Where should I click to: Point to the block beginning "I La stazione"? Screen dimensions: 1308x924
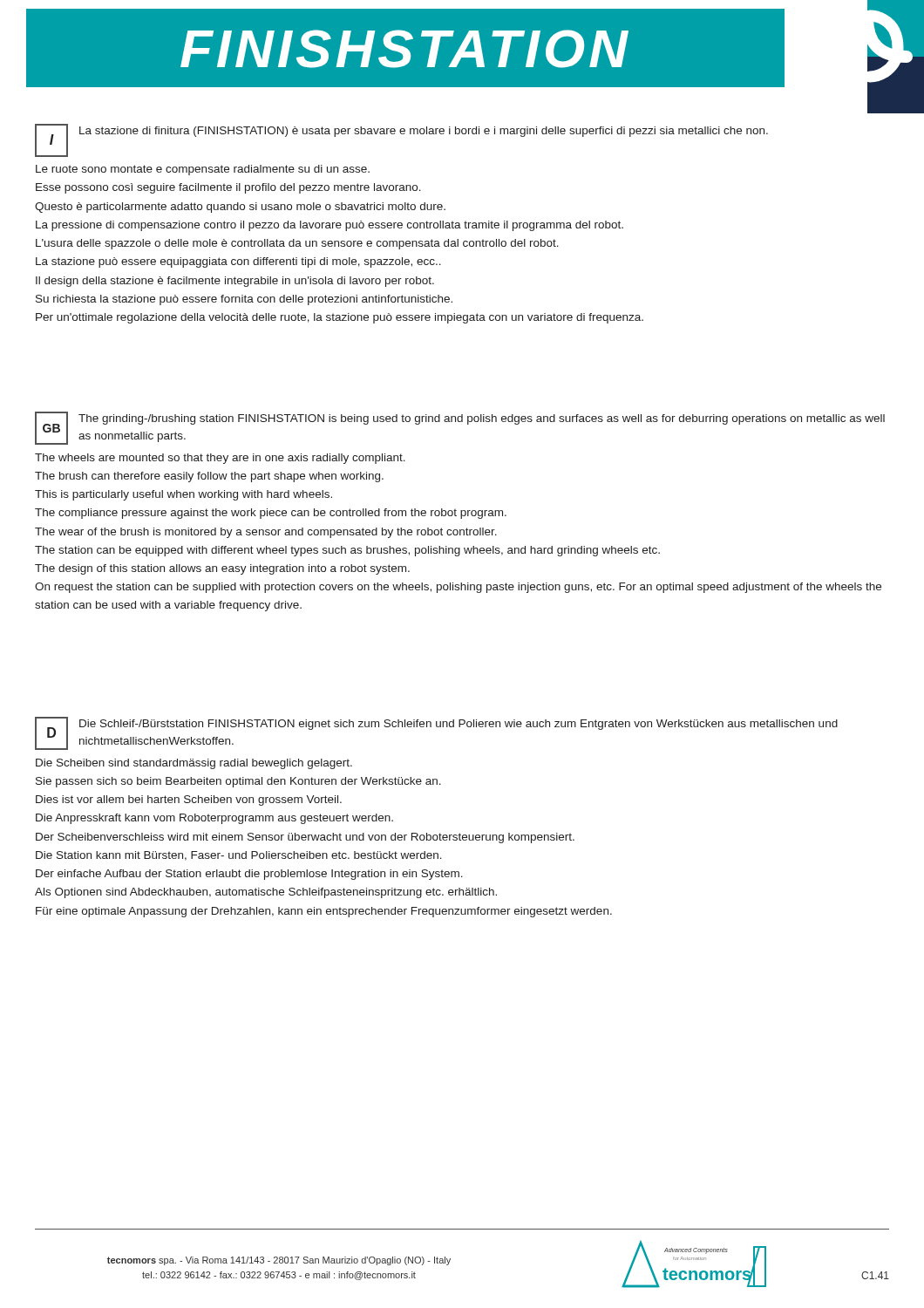(462, 224)
